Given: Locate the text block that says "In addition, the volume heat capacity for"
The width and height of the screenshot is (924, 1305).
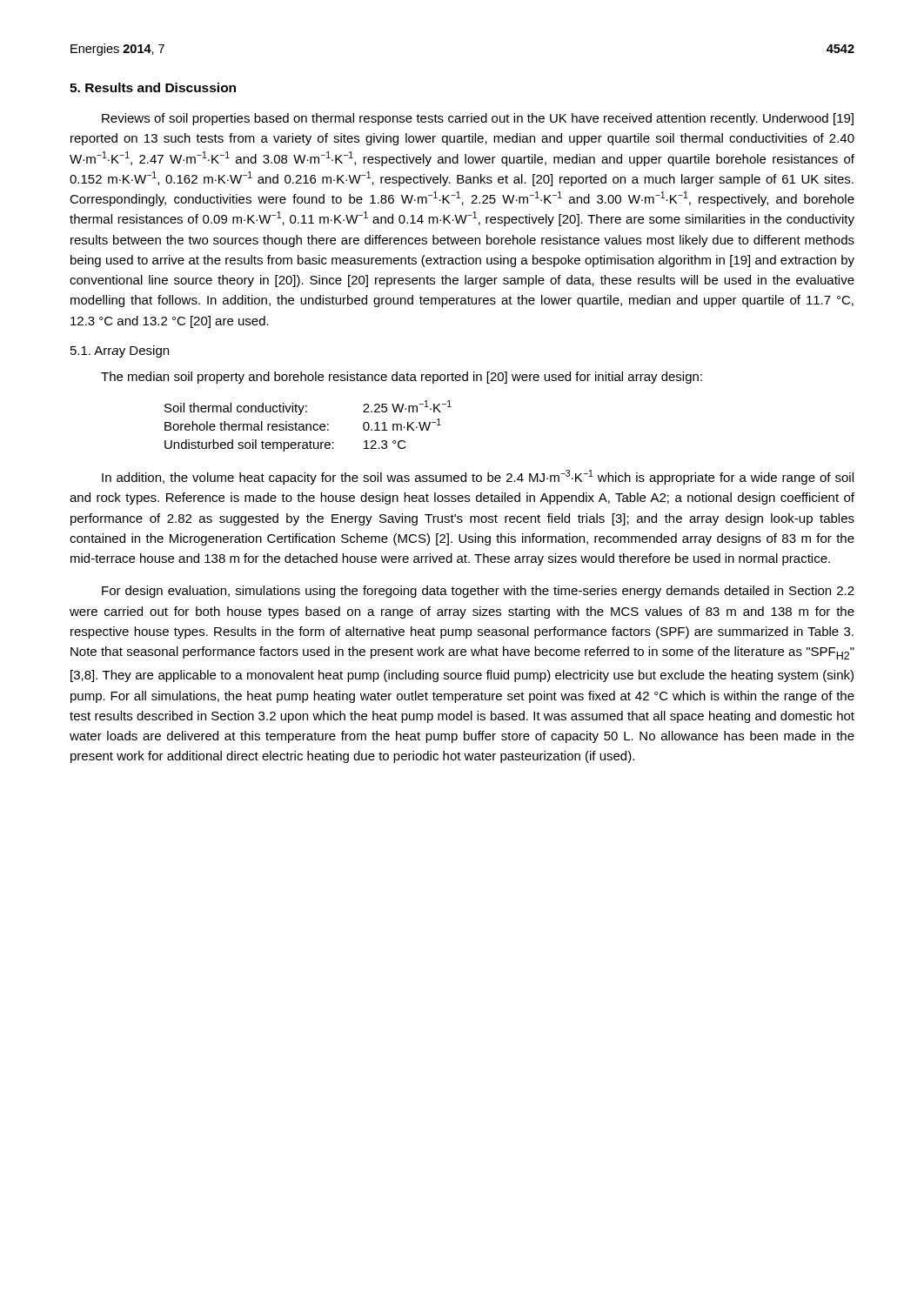Looking at the screenshot, I should (462, 517).
